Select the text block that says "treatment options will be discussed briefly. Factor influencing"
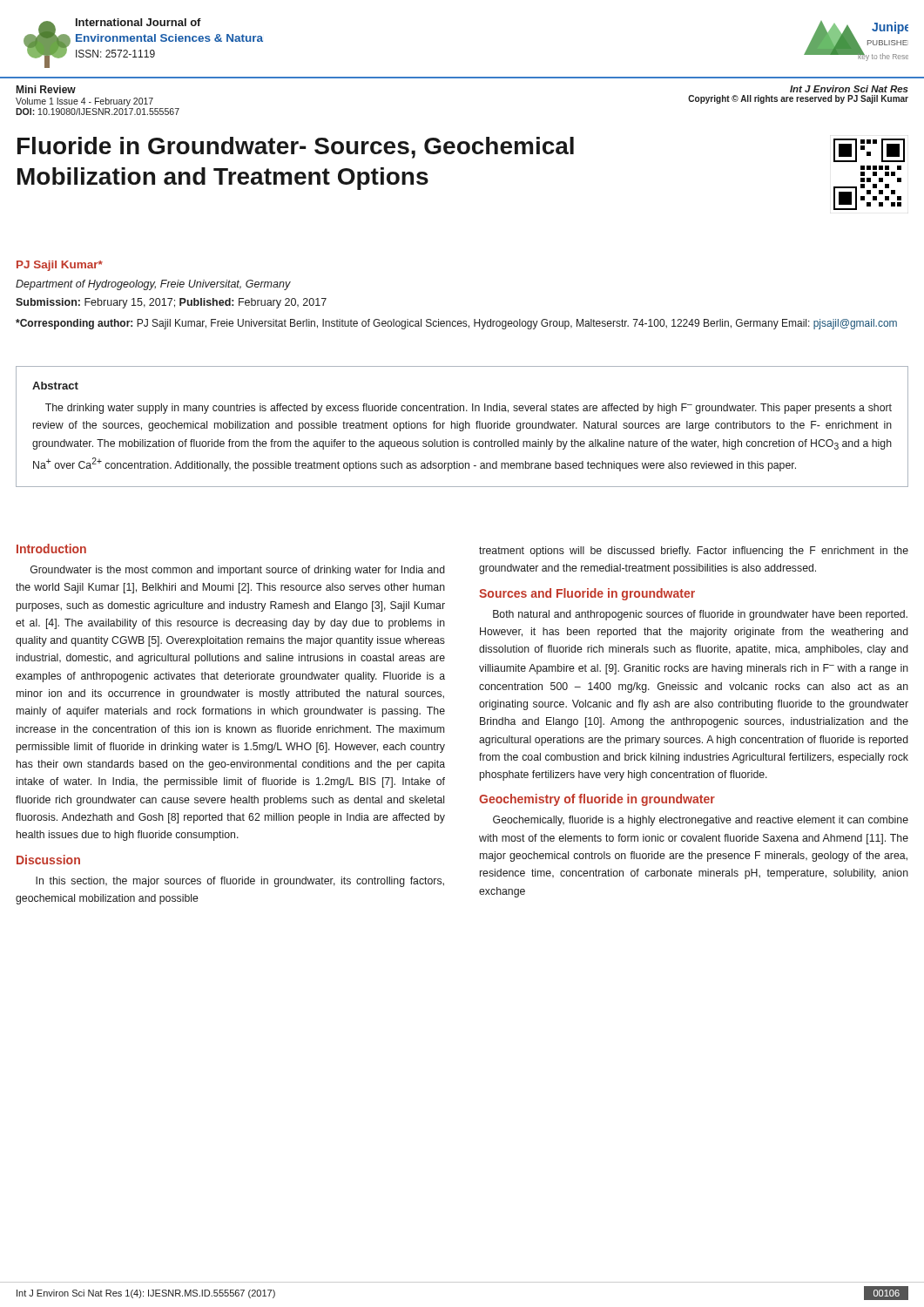The height and width of the screenshot is (1307, 924). pos(694,560)
